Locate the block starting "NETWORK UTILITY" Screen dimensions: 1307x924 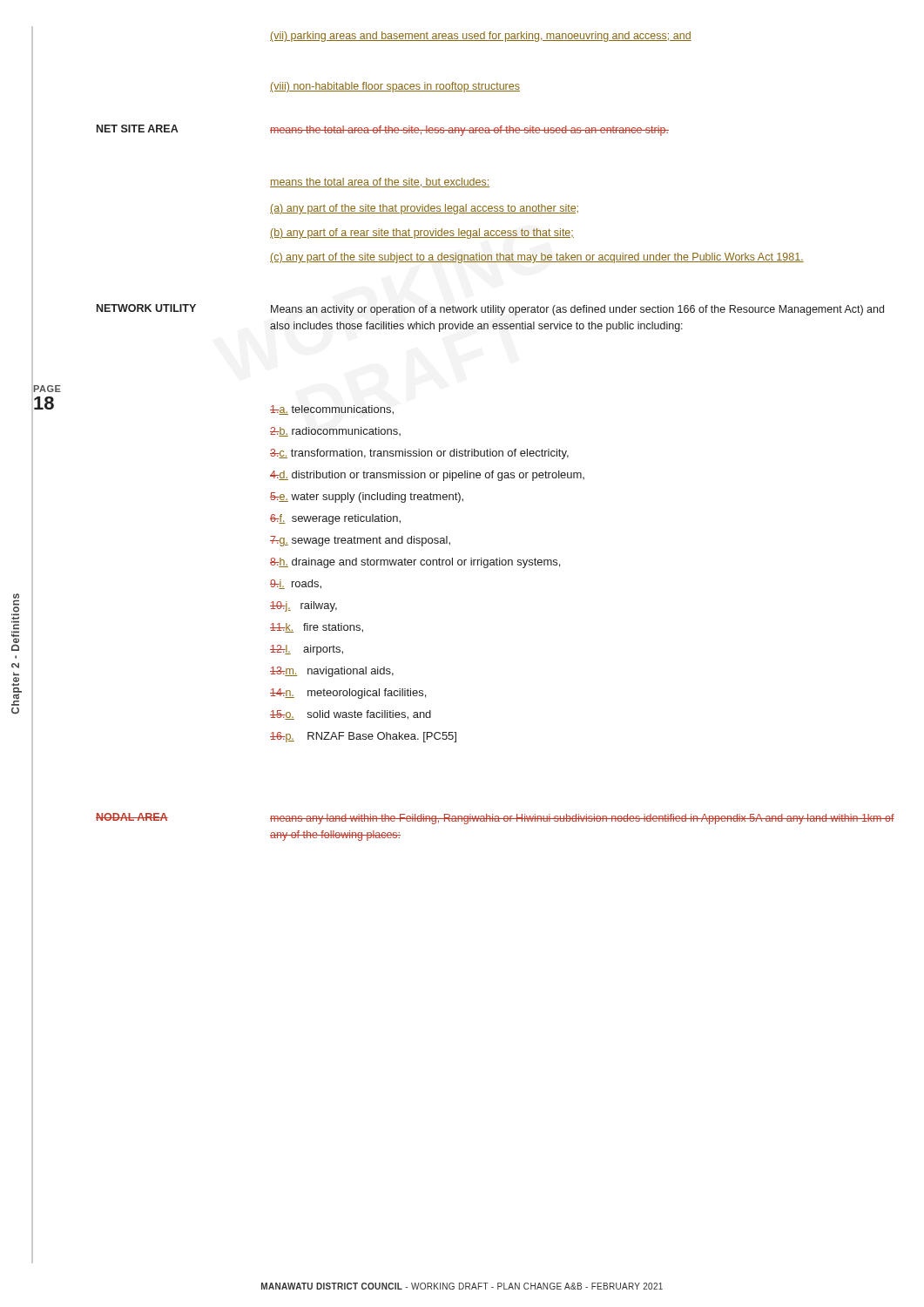coord(174,309)
